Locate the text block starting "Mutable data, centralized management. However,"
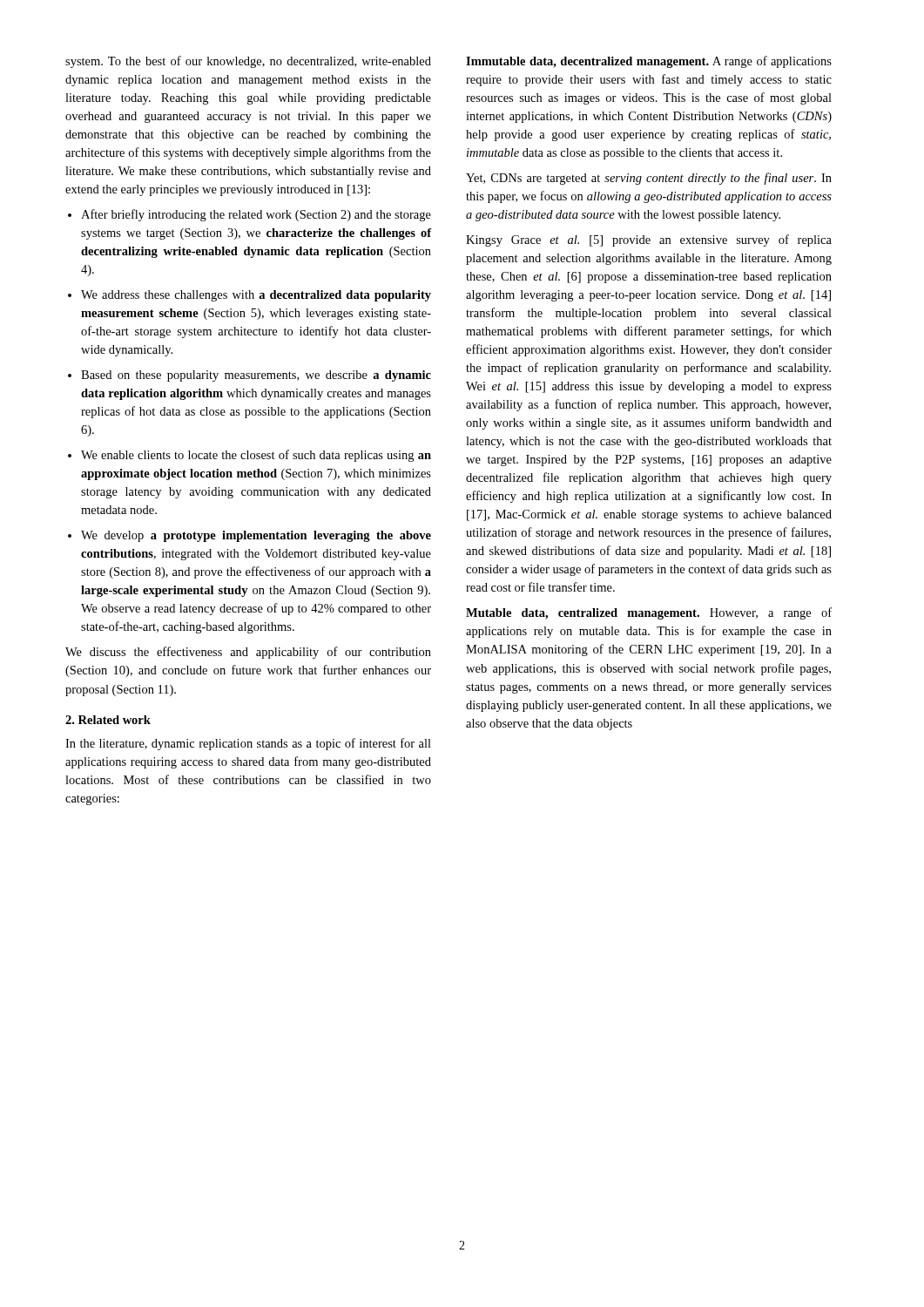 coord(649,668)
